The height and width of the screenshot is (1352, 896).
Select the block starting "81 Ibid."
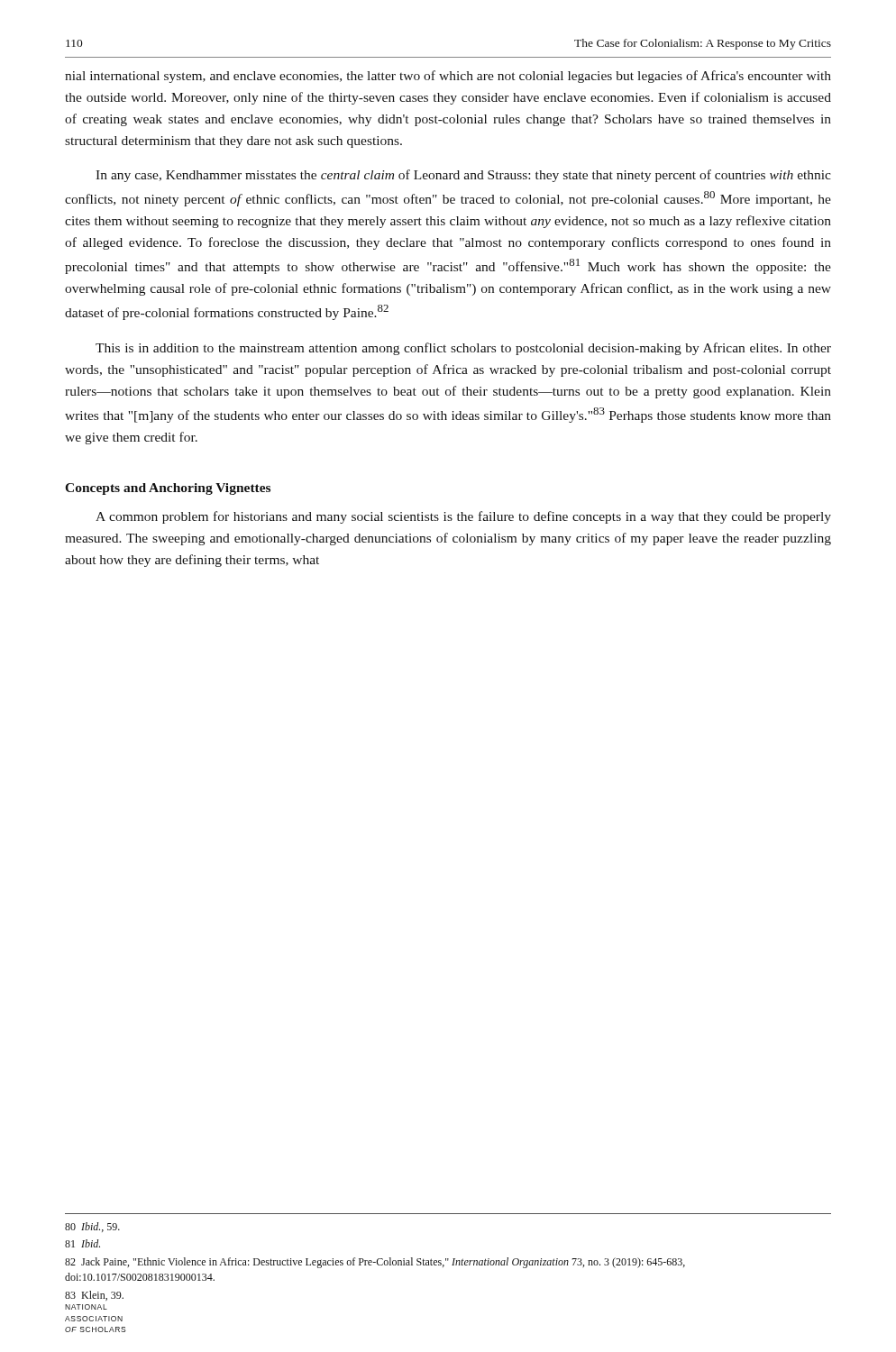pos(83,1244)
